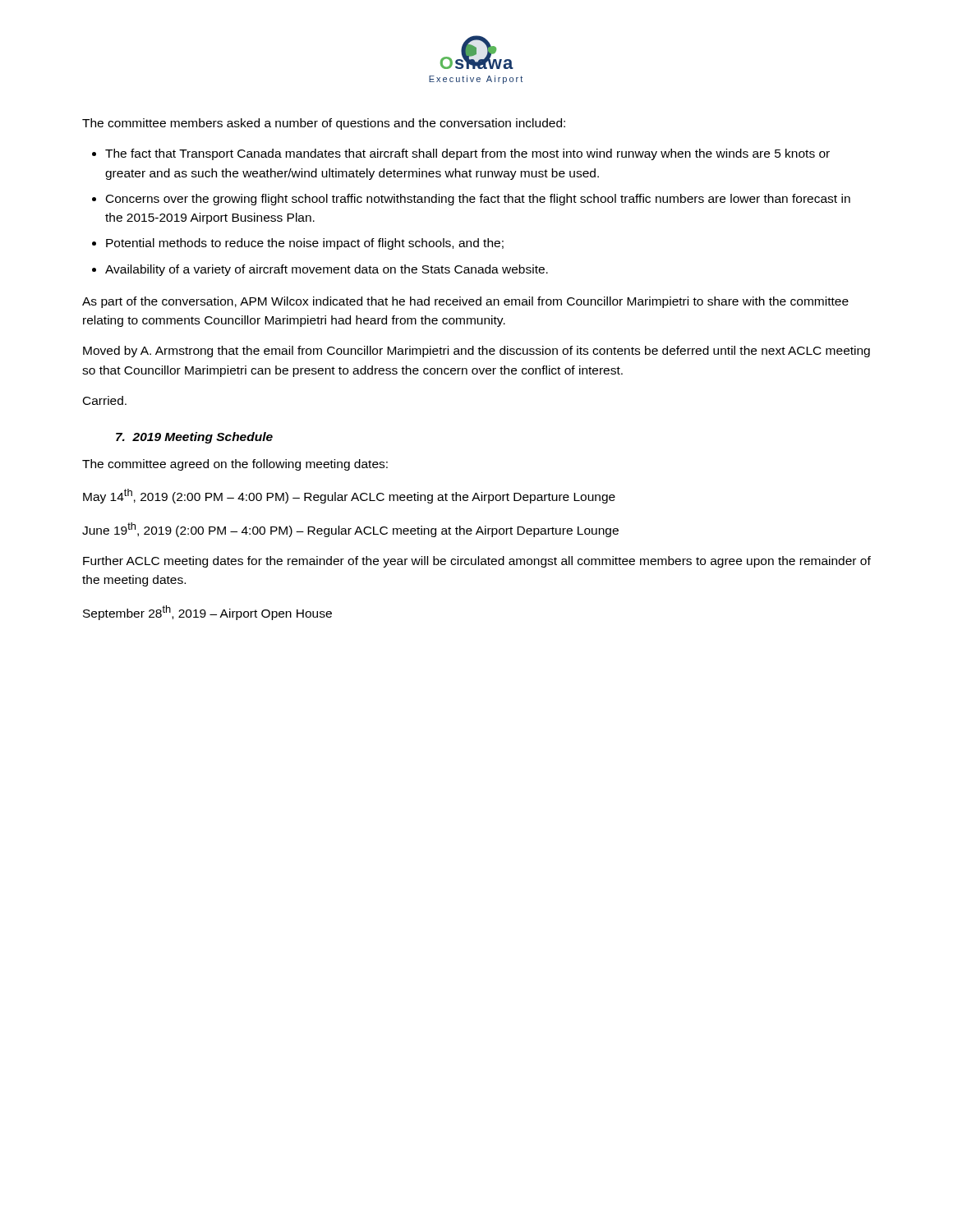Where is the passage that starts "The committee agreed"?
This screenshot has height=1232, width=953.
235,464
